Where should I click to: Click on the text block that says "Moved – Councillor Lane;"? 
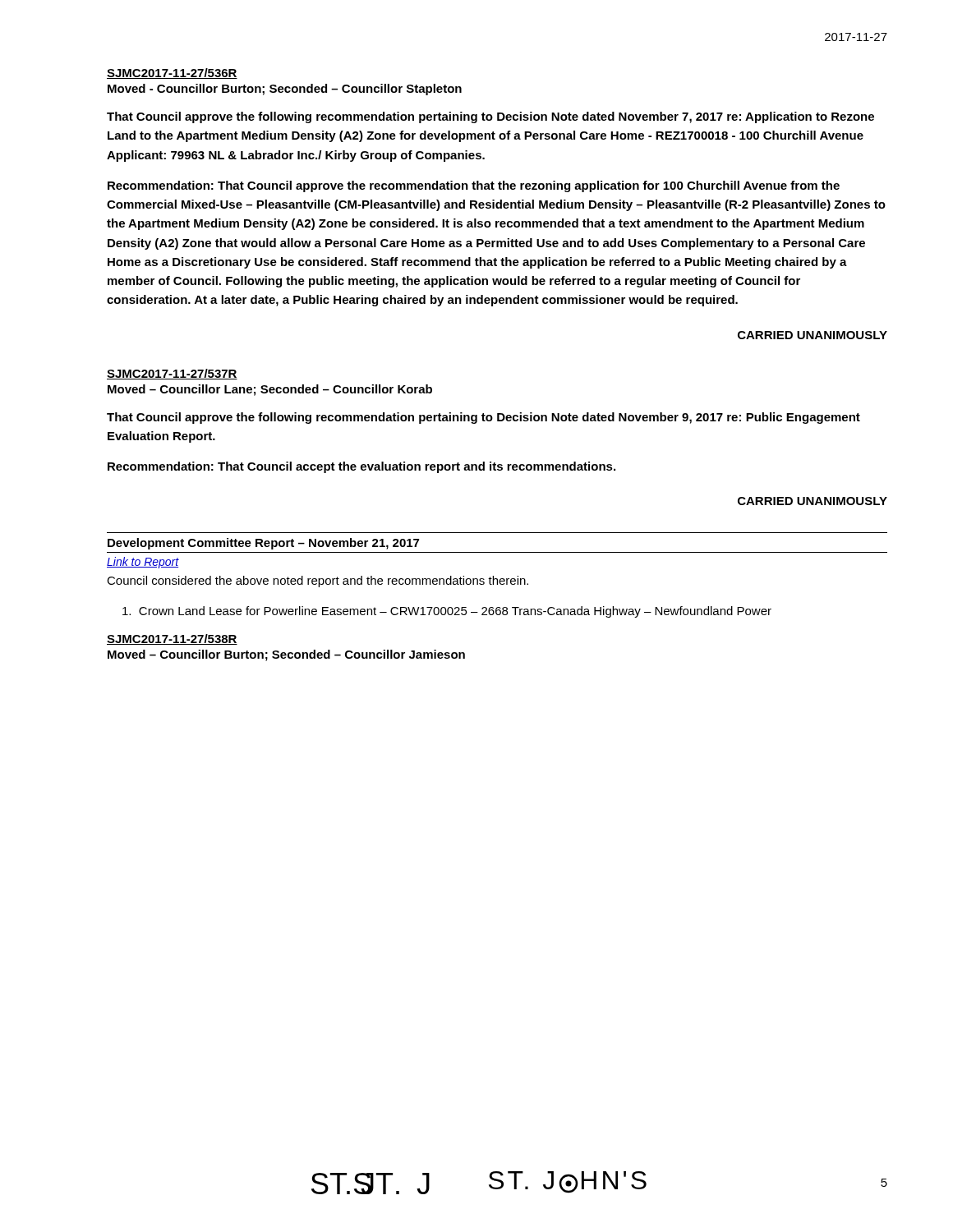270,389
